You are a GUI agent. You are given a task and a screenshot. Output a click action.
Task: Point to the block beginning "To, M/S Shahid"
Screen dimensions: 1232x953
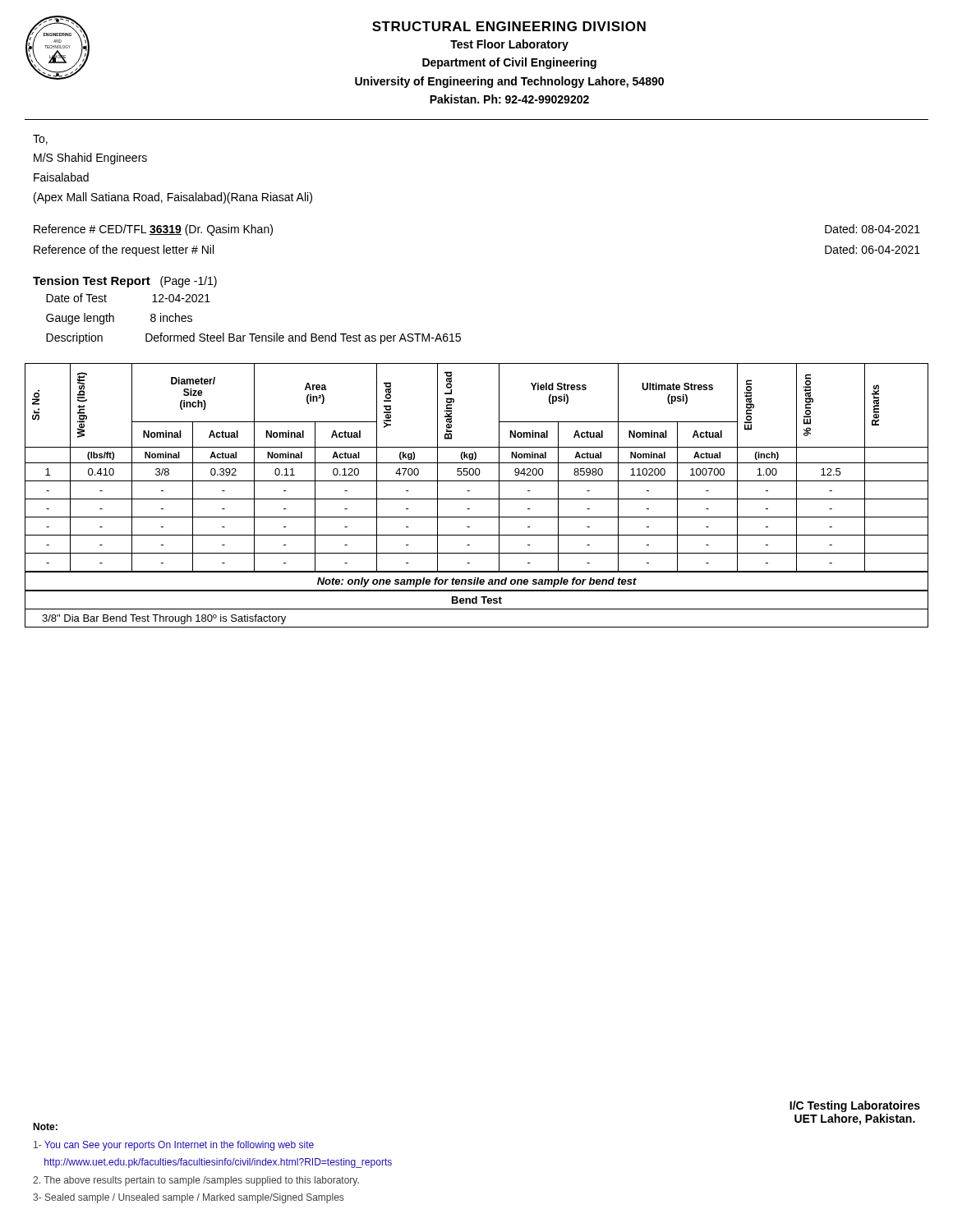coord(40,140)
